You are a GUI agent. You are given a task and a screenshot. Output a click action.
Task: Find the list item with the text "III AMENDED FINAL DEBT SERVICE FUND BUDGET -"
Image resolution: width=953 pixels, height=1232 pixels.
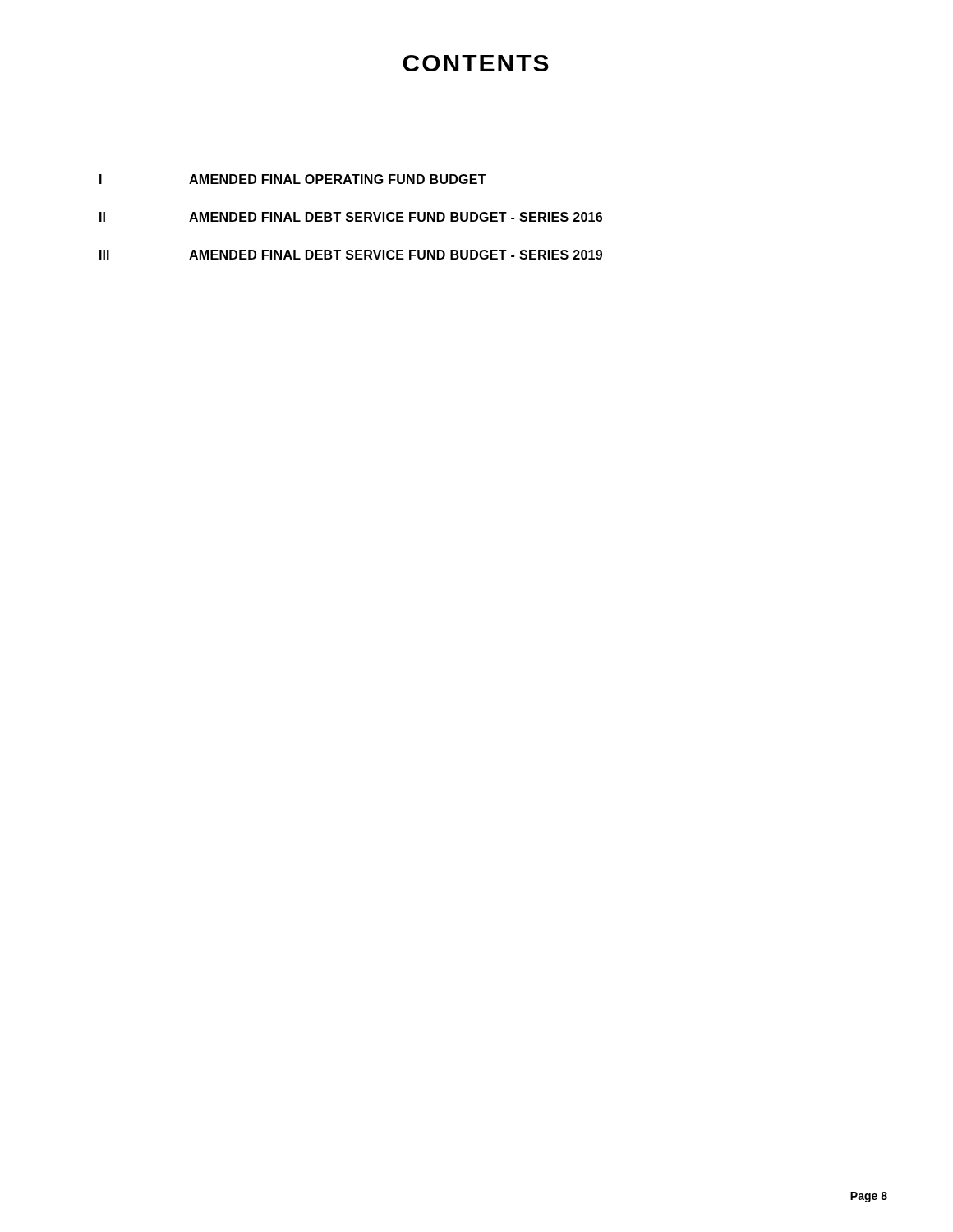pos(351,255)
